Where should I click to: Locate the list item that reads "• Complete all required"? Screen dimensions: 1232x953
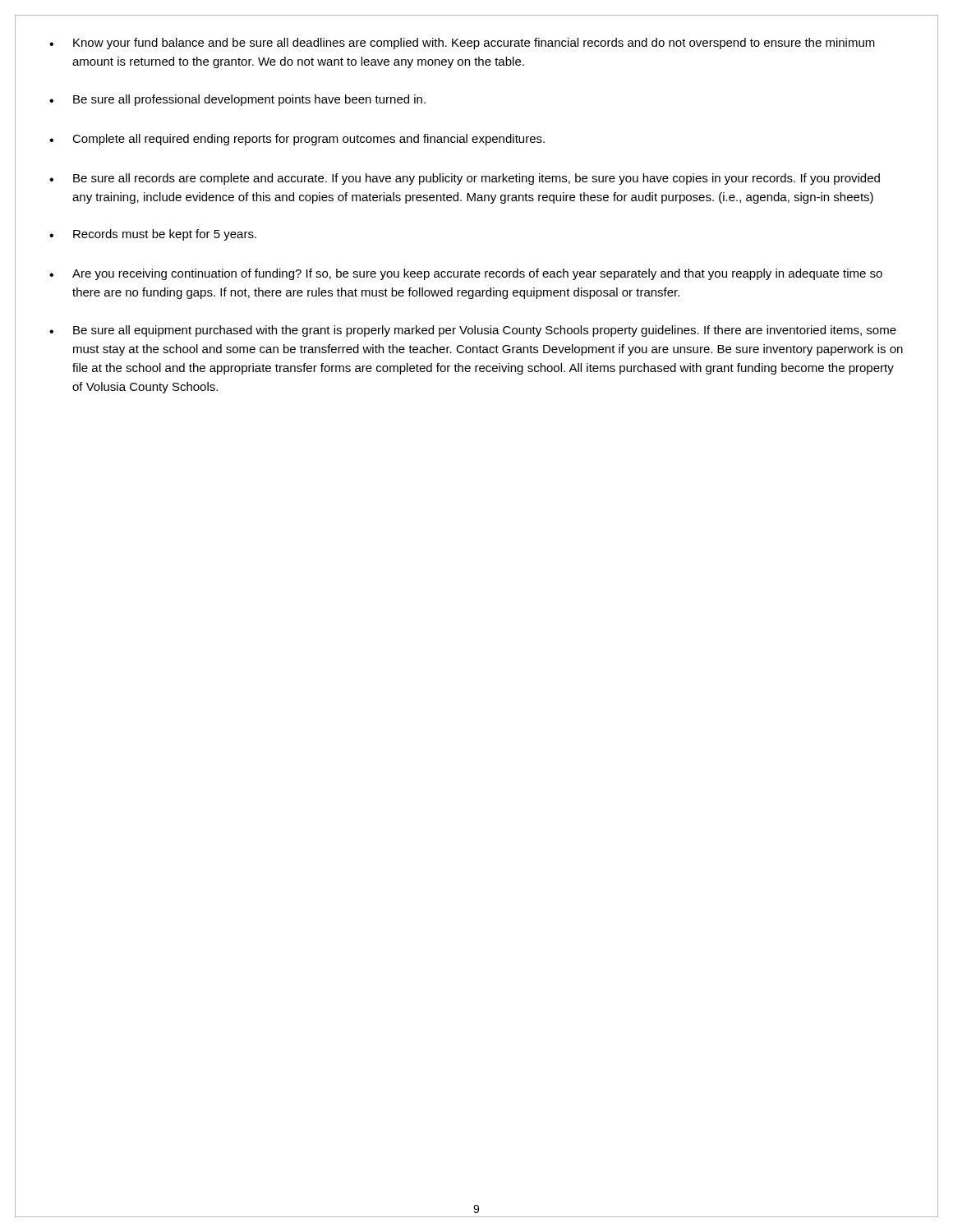tap(476, 139)
